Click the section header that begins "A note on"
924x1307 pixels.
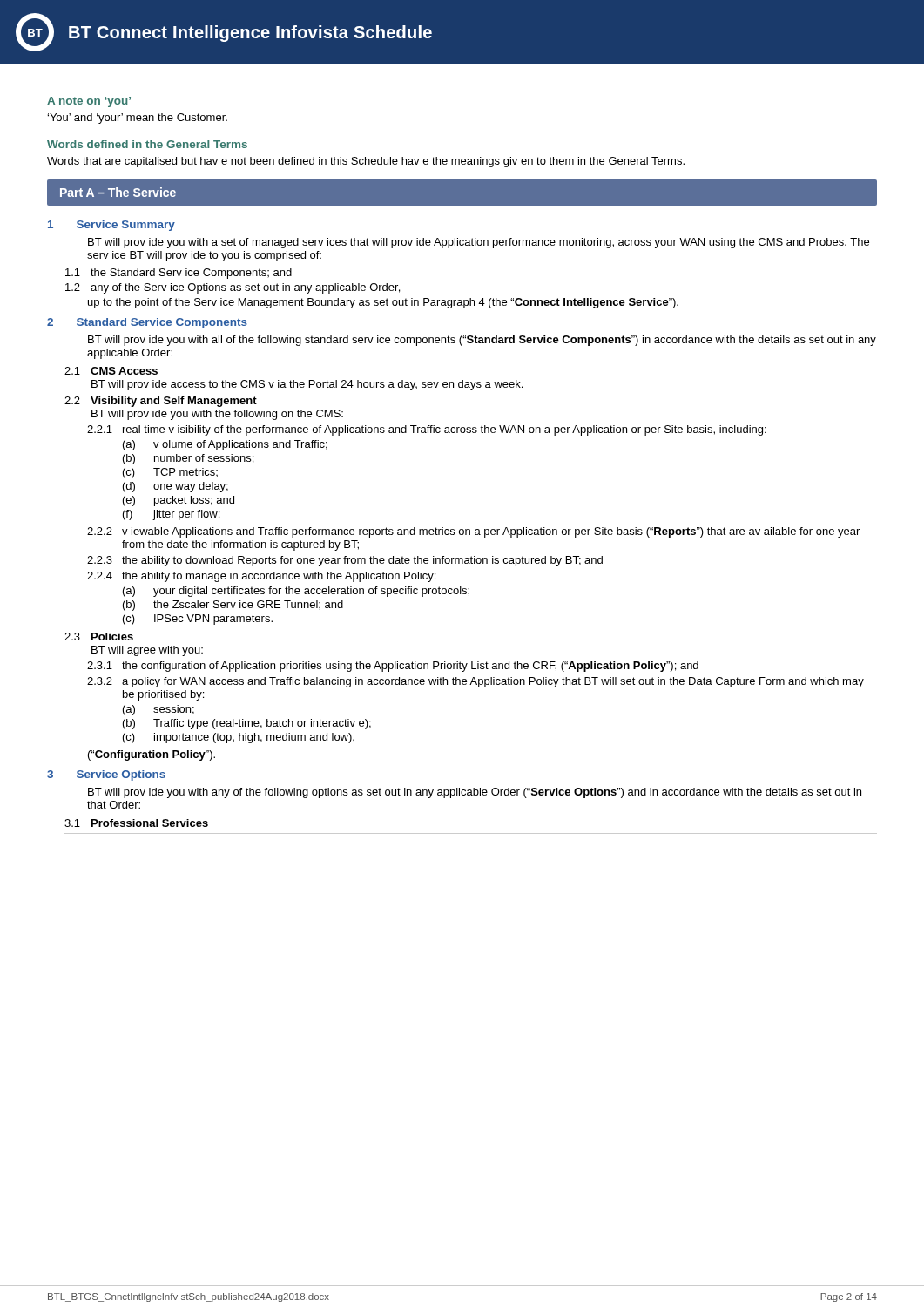[89, 101]
